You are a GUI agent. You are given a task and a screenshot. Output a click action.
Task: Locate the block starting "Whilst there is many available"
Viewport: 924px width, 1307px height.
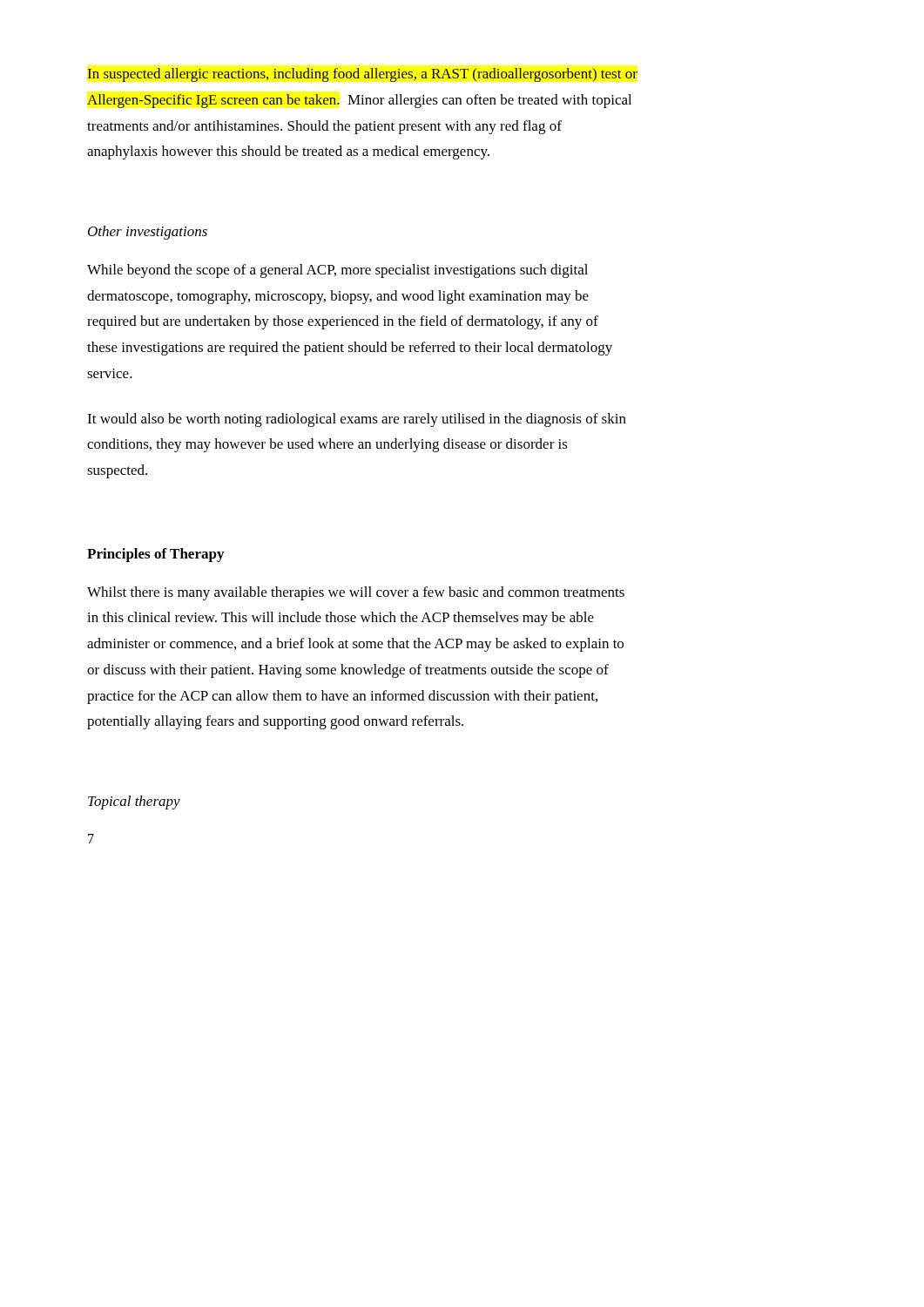click(x=462, y=657)
